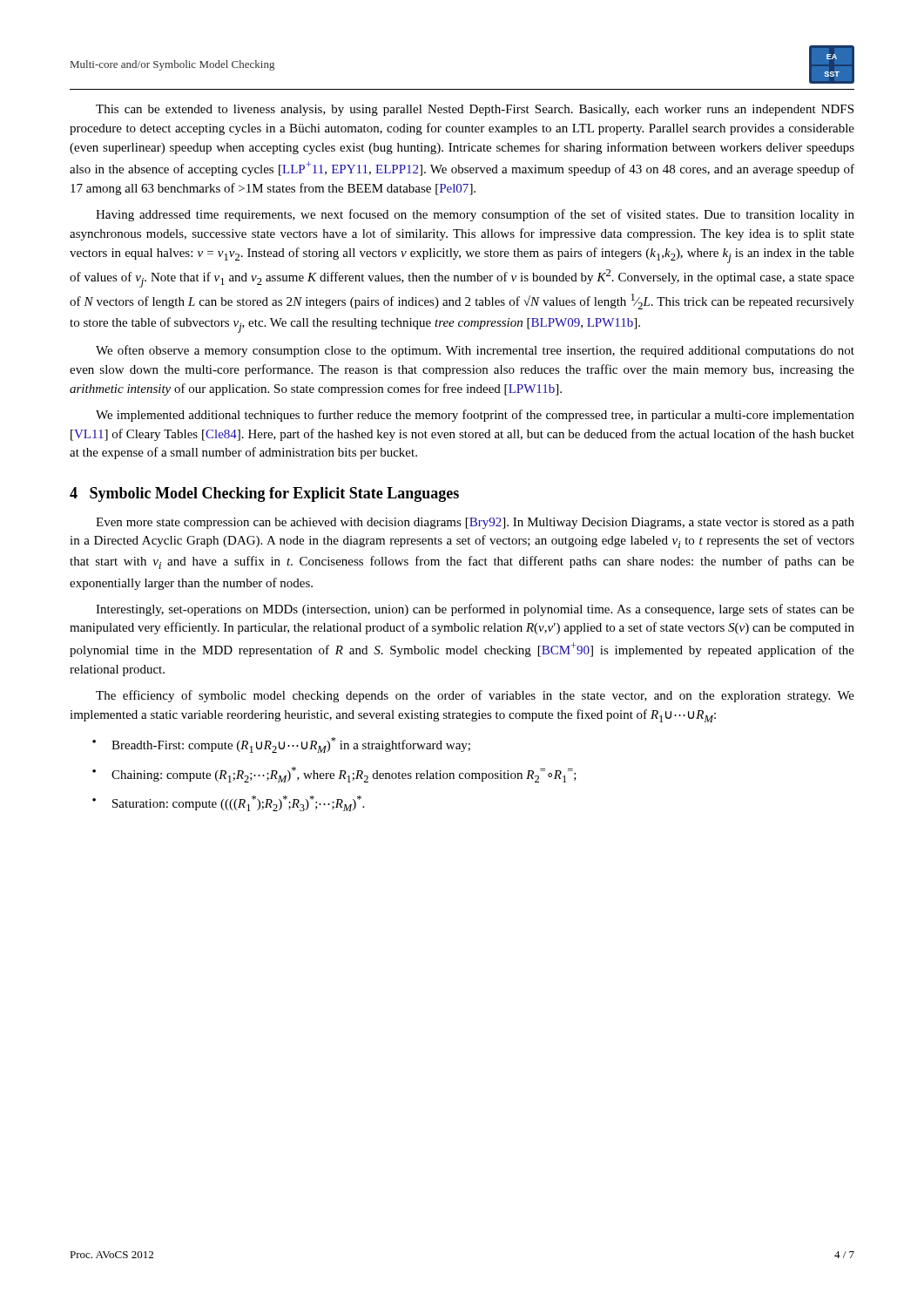Navigate to the text starting "This can be"
This screenshot has width=924, height=1307.
click(462, 149)
